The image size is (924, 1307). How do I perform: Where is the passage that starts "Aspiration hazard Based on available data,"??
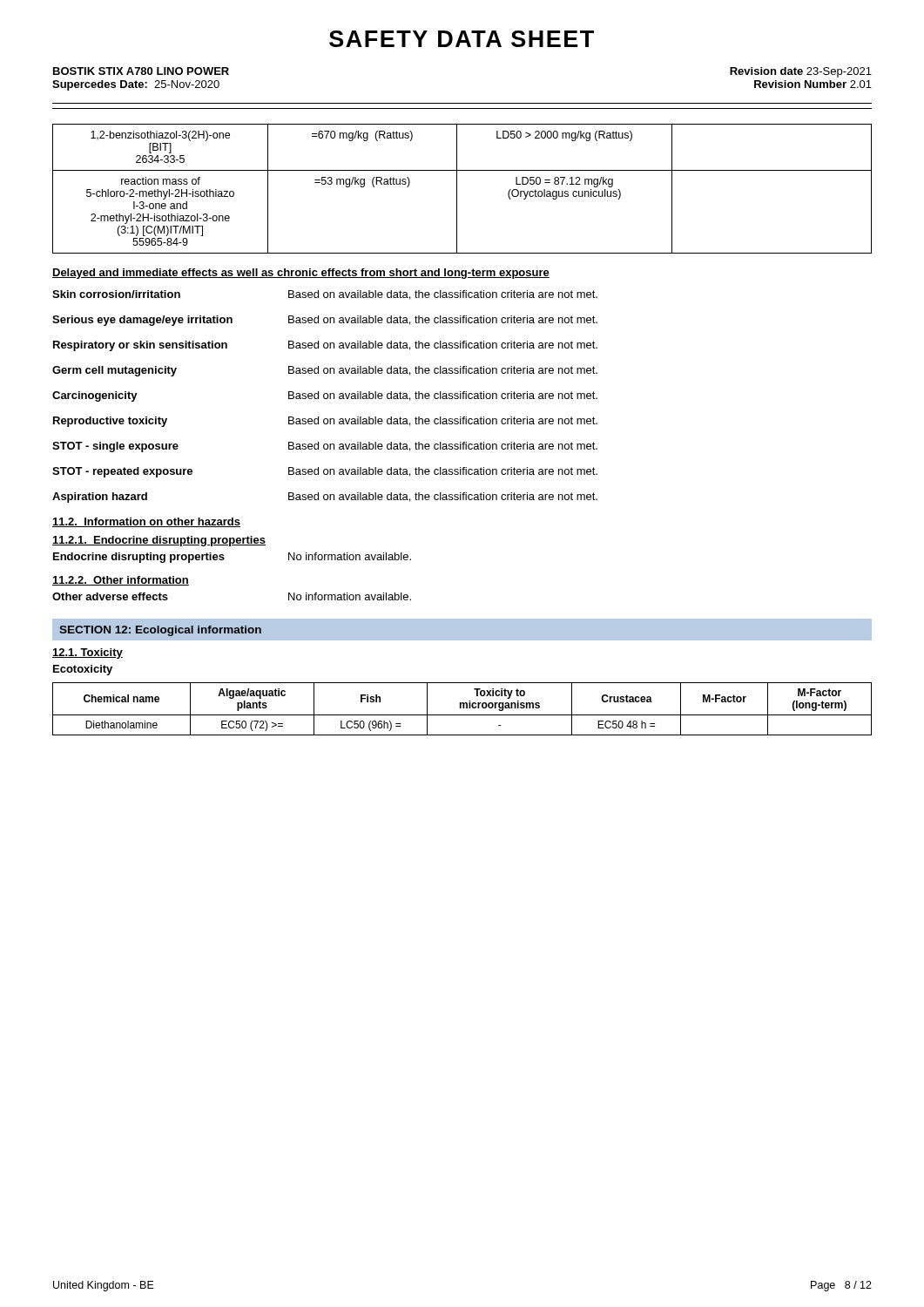click(325, 496)
